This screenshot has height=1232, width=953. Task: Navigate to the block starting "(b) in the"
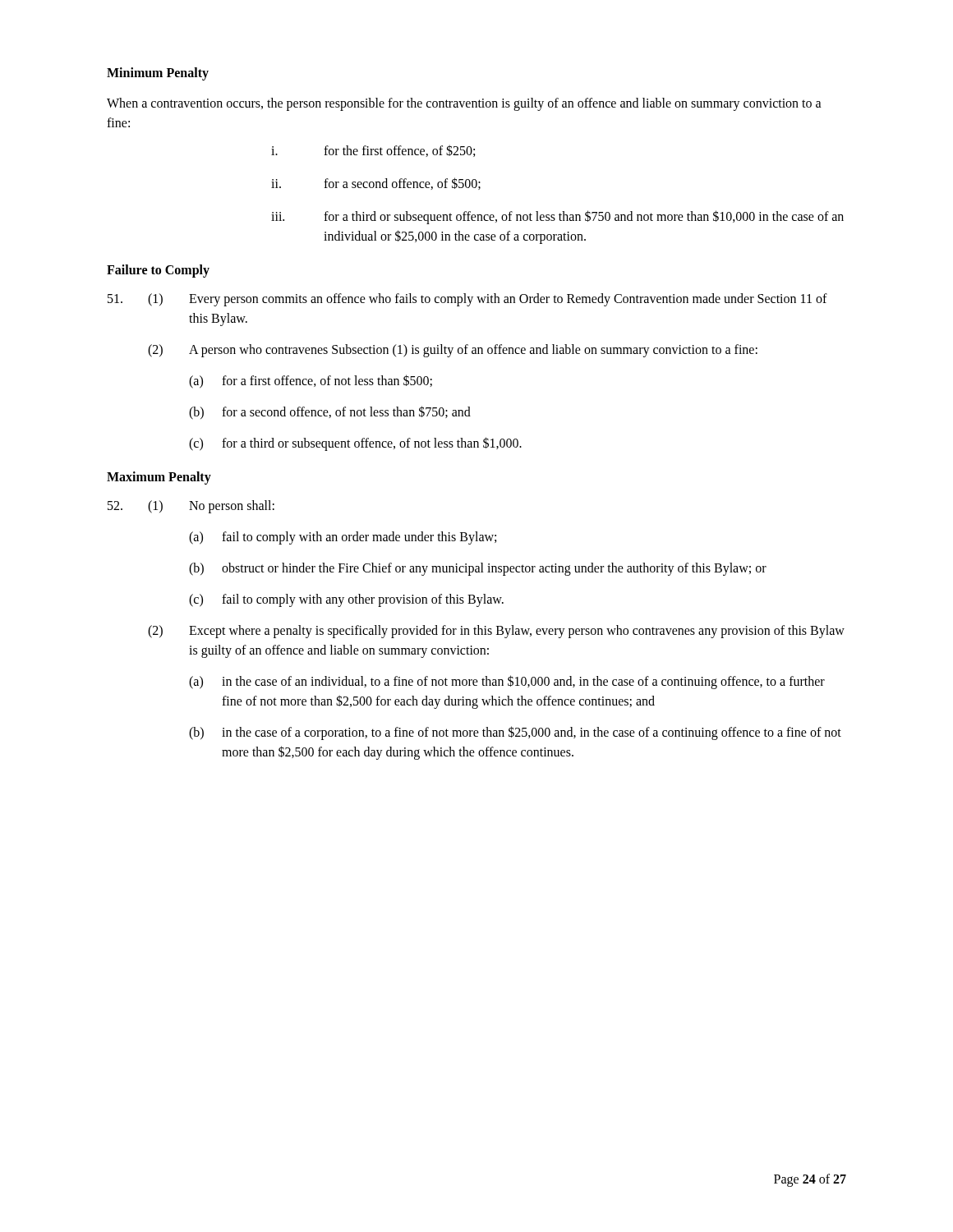point(518,743)
